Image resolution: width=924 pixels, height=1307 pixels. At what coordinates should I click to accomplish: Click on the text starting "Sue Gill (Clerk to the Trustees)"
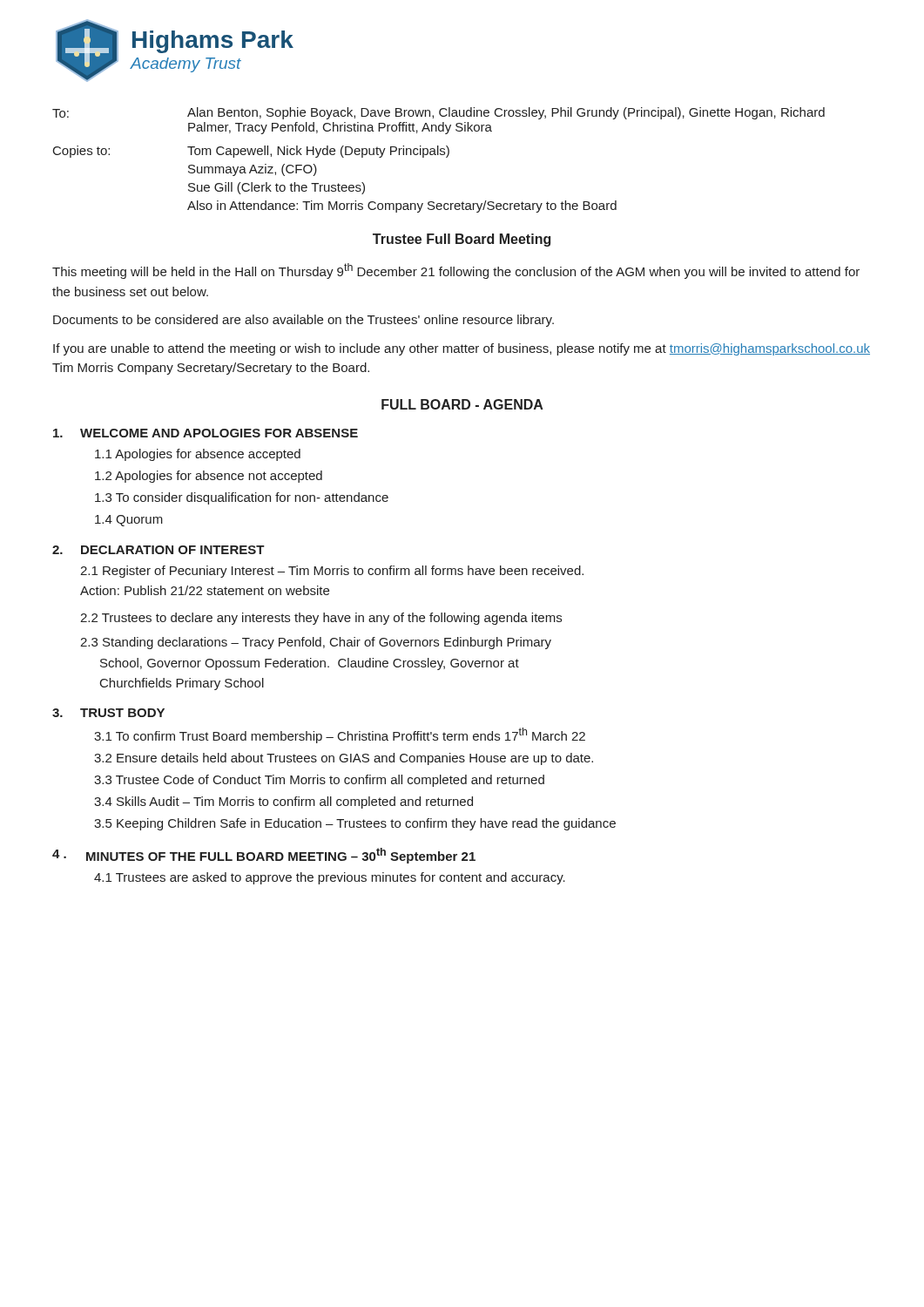coord(277,187)
